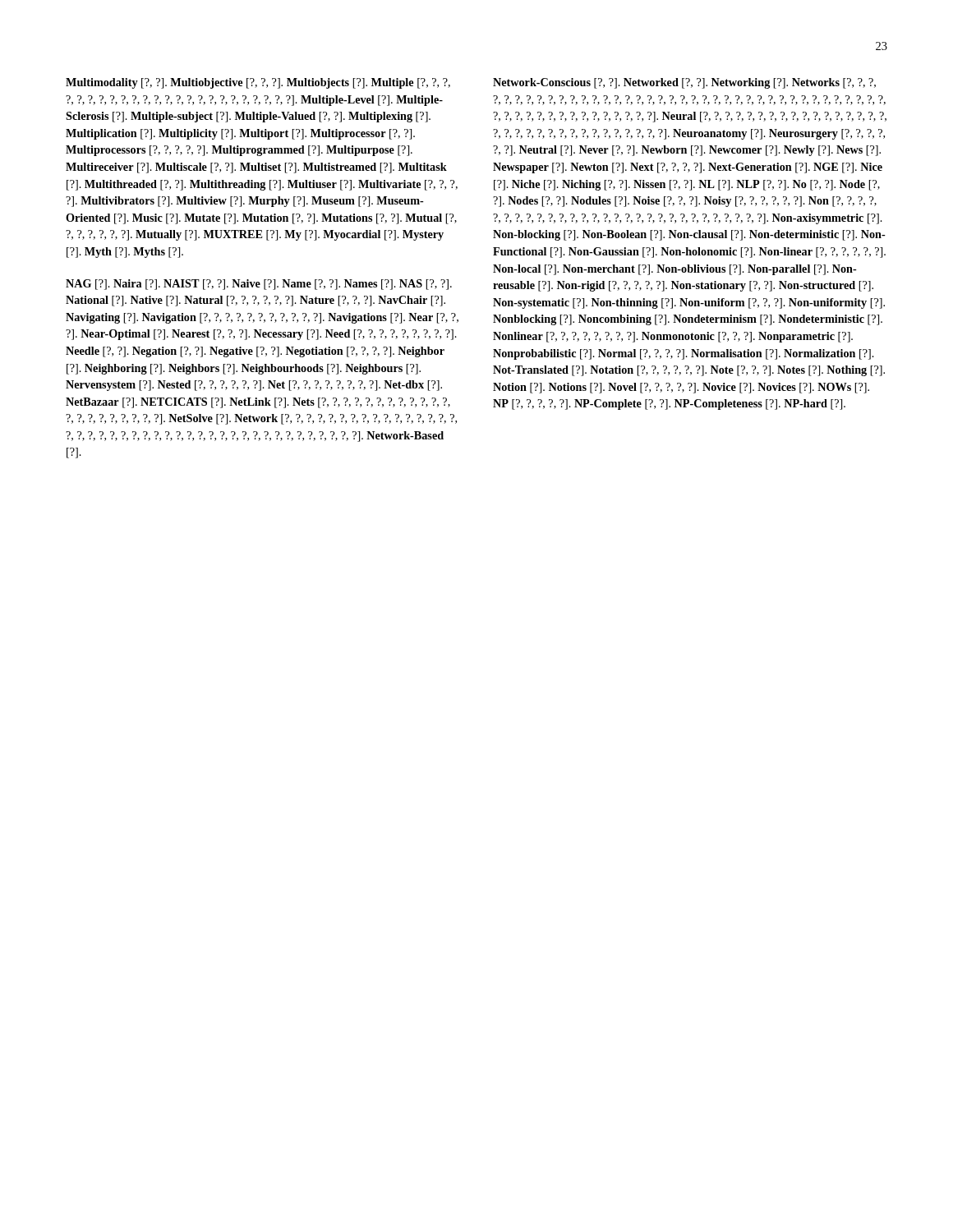The width and height of the screenshot is (953, 1232).
Task: Navigate to the passage starting "Multimodality [?, ?]."
Action: pos(262,167)
